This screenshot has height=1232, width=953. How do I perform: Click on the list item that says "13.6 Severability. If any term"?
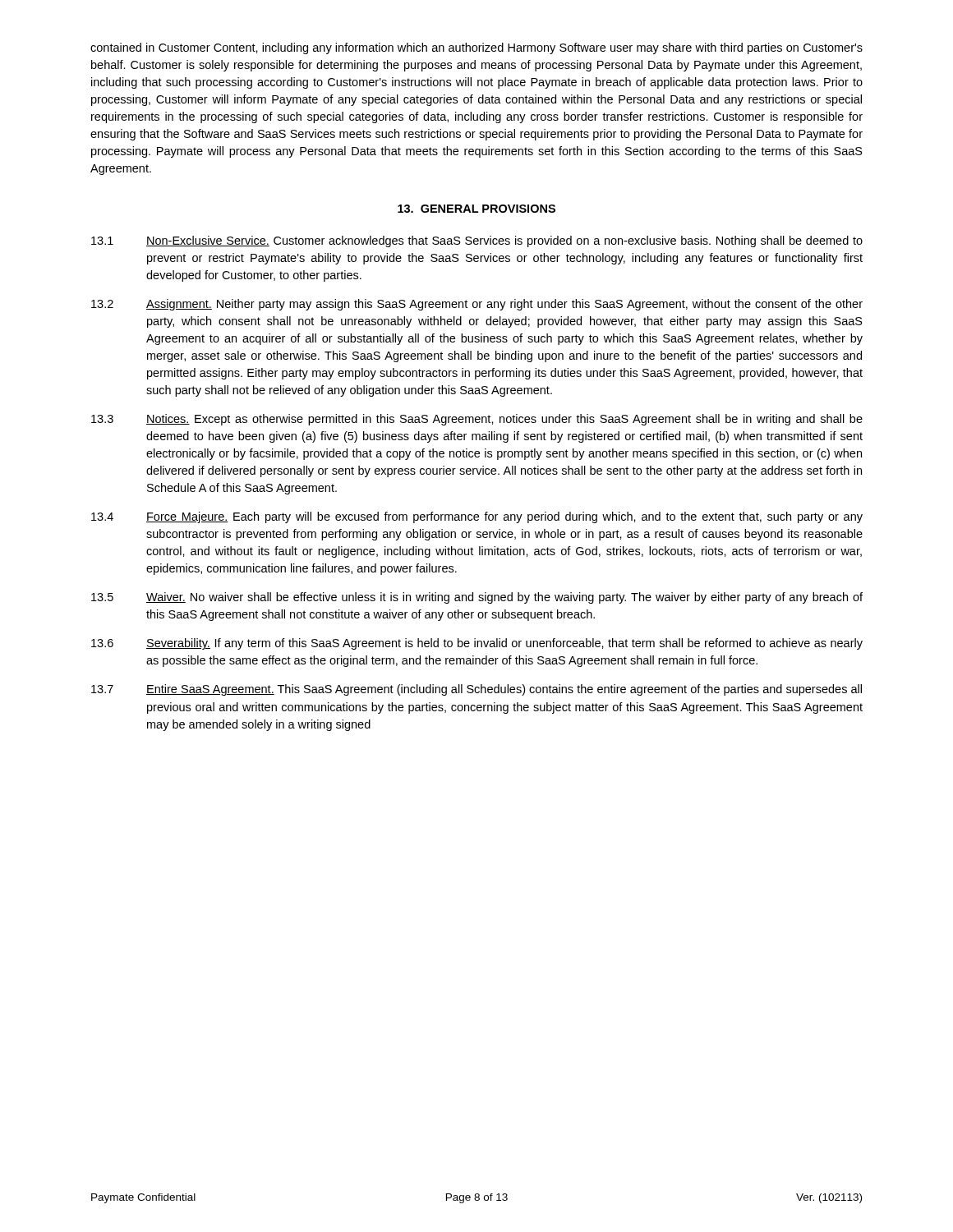coord(476,653)
